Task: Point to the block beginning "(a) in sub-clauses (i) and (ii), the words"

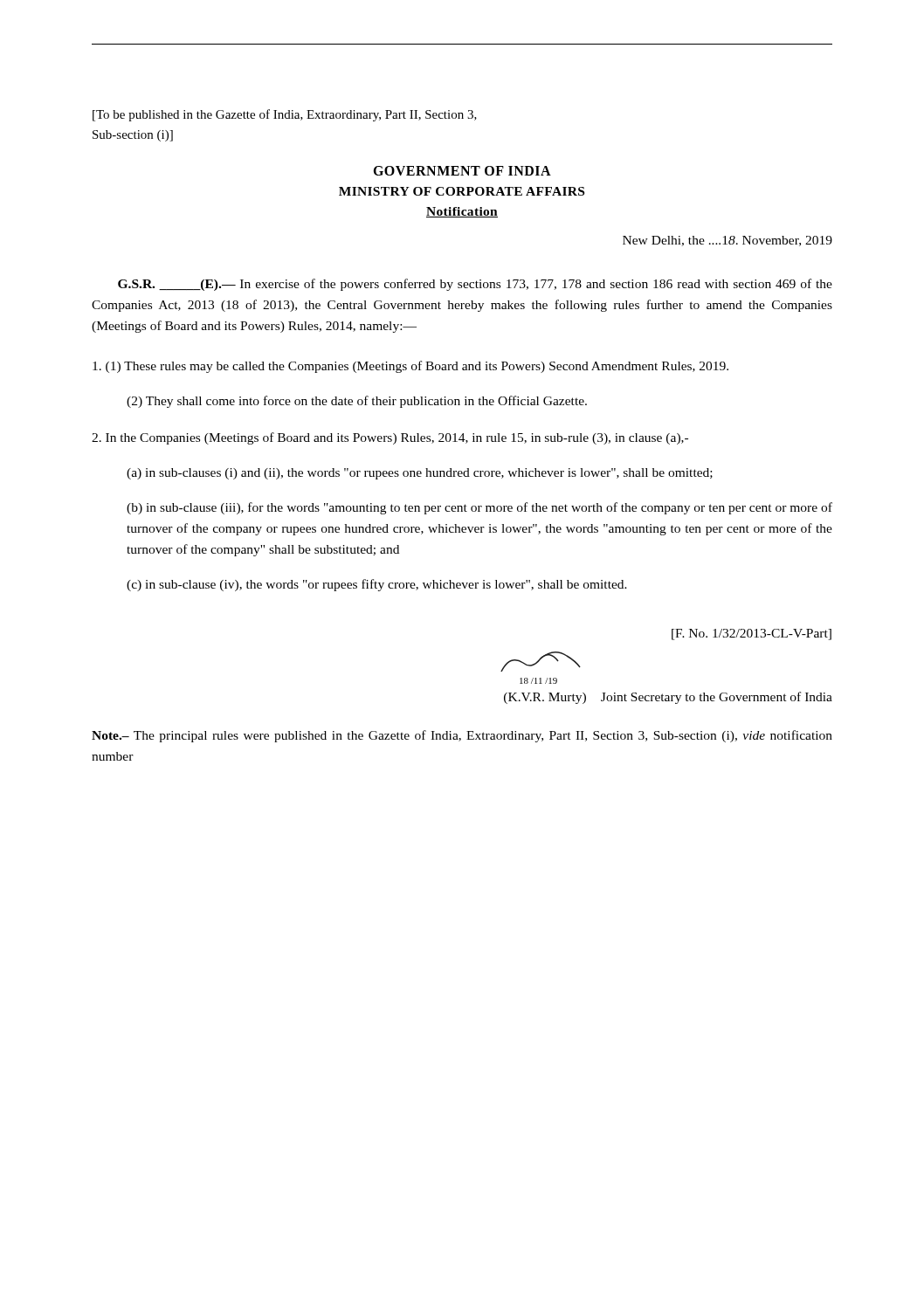Action: pos(420,472)
